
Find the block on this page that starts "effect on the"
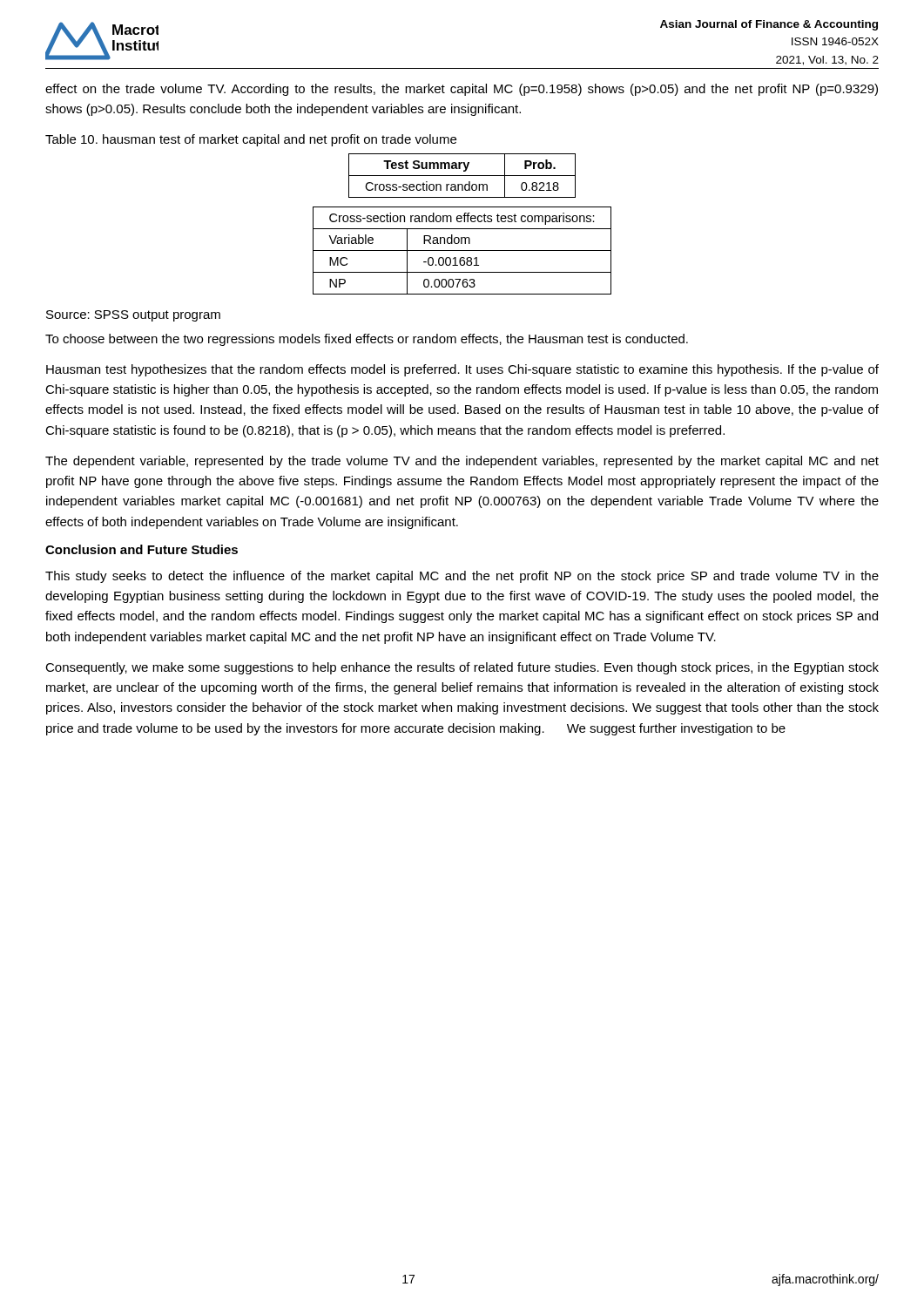point(462,99)
